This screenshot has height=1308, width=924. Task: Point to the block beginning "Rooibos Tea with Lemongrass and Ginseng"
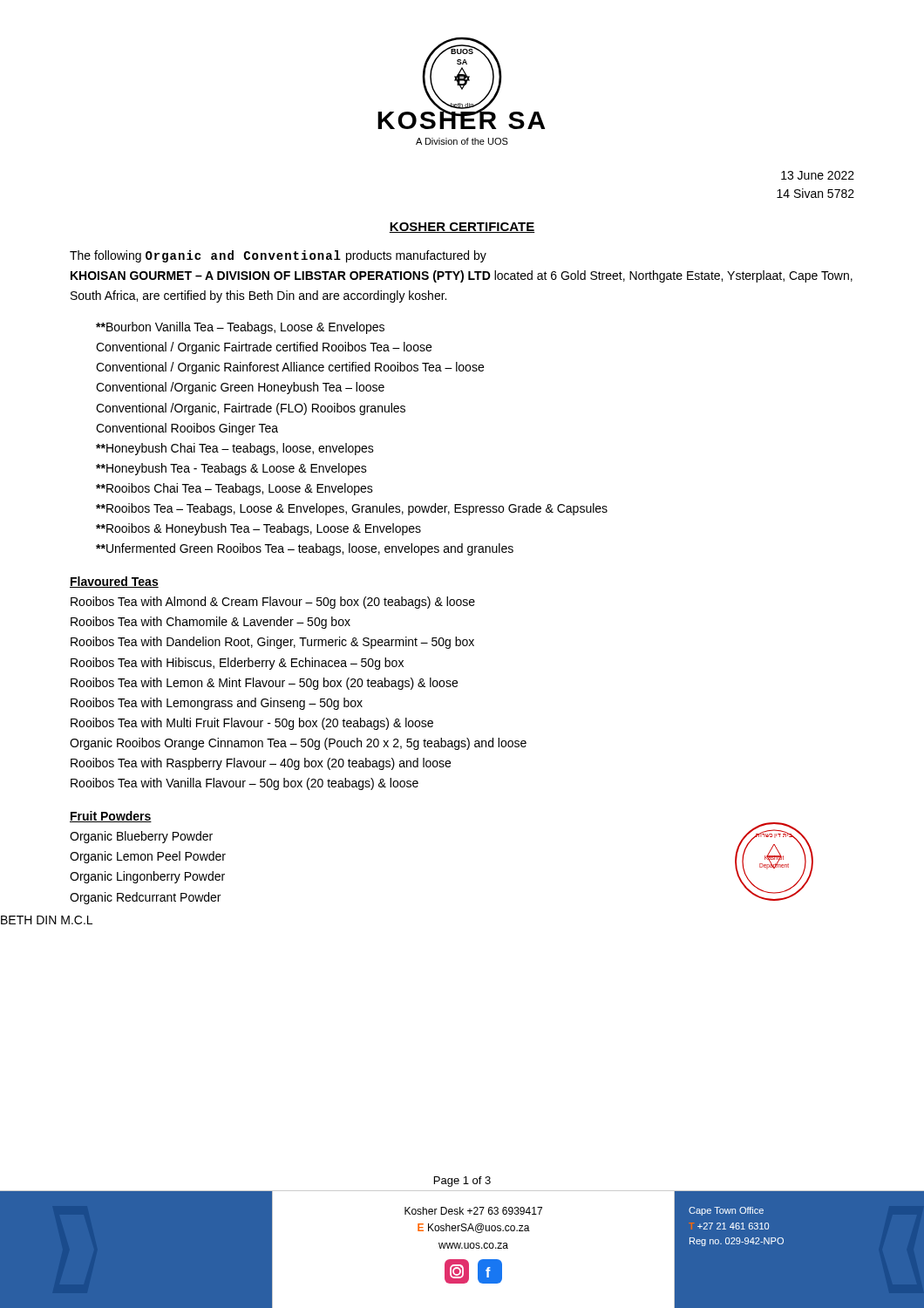[x=216, y=703]
